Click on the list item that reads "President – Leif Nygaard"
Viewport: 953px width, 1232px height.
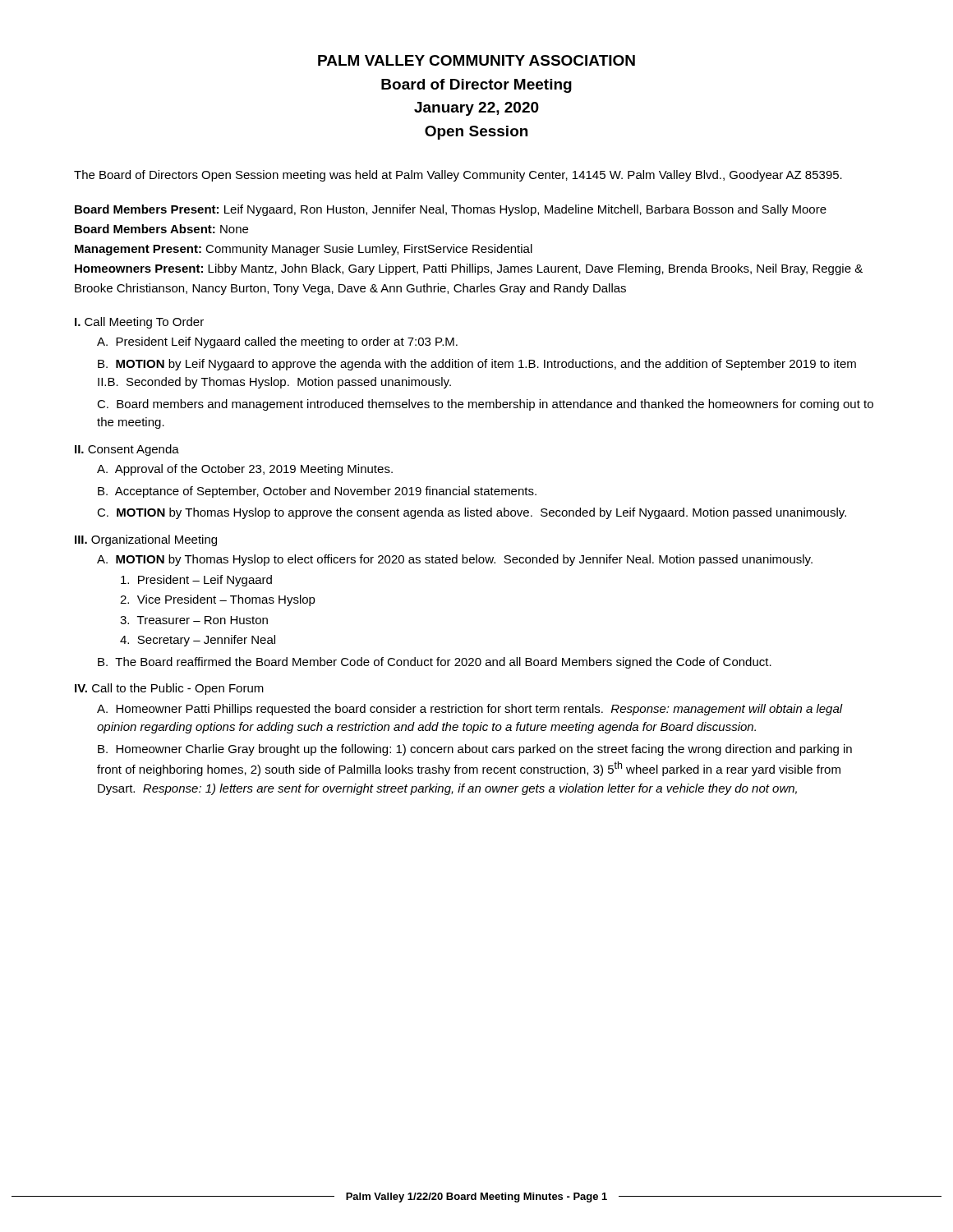(x=196, y=579)
